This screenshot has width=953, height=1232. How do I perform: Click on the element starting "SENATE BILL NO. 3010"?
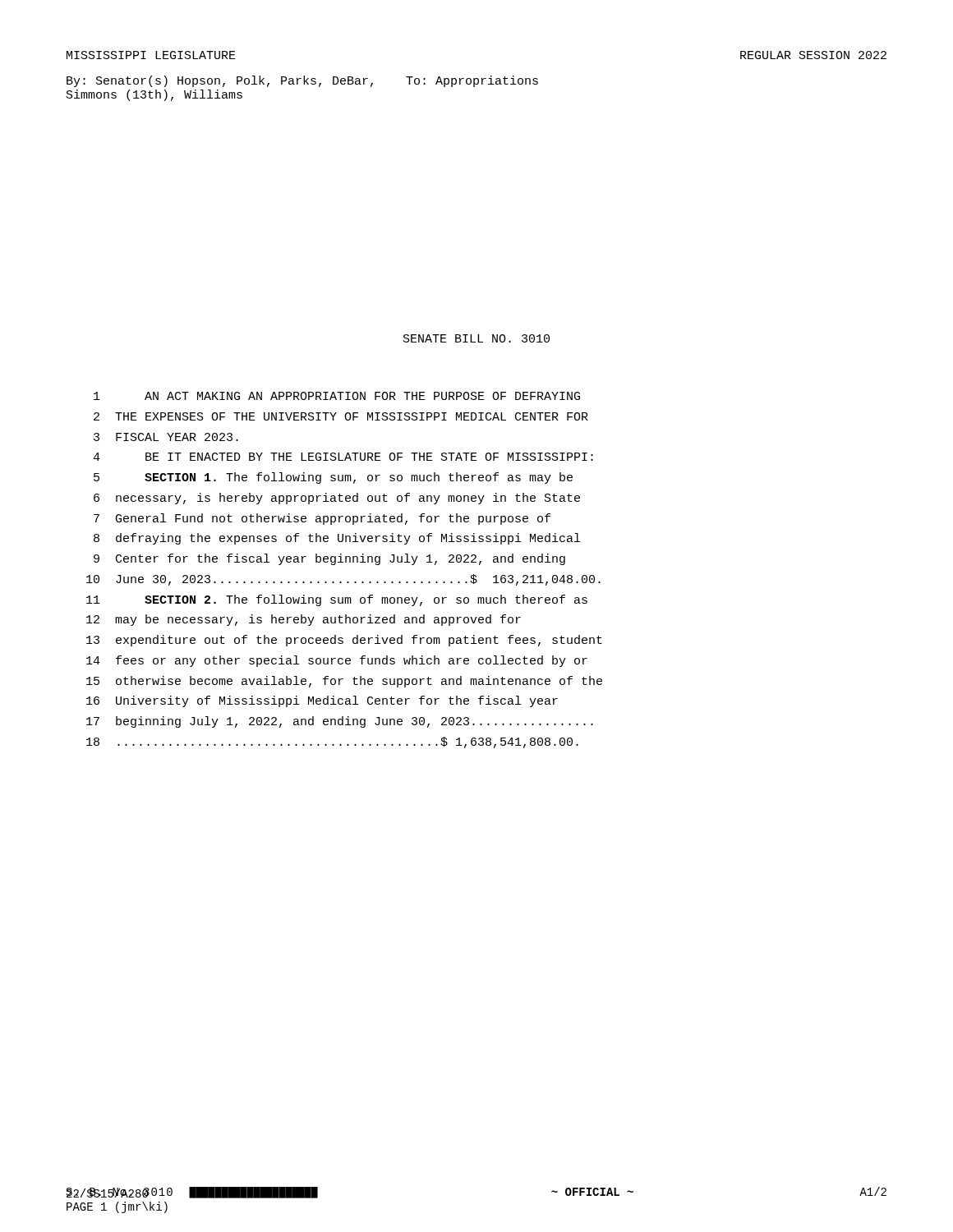pos(476,340)
